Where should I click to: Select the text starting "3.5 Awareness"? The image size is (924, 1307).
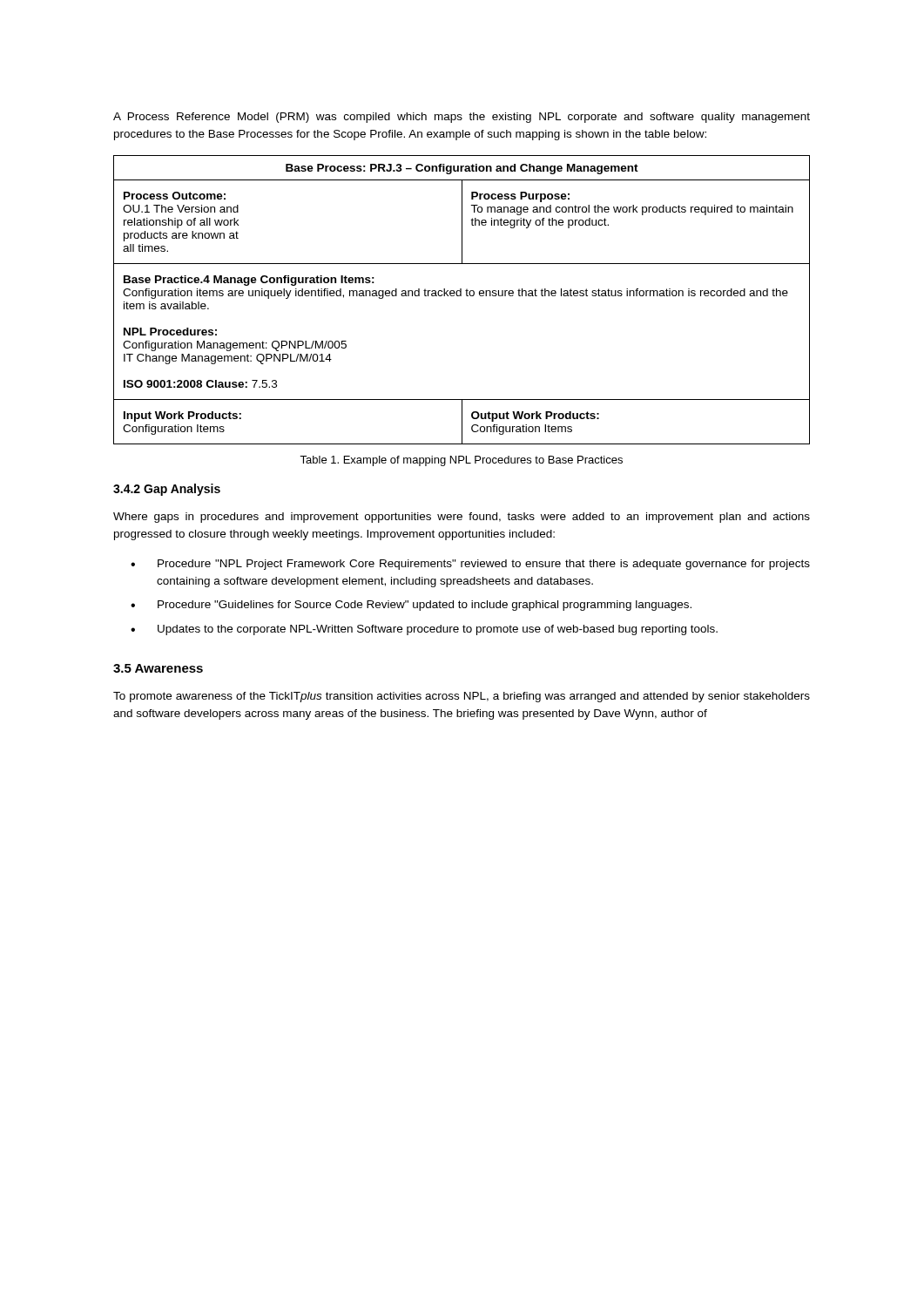[x=158, y=668]
